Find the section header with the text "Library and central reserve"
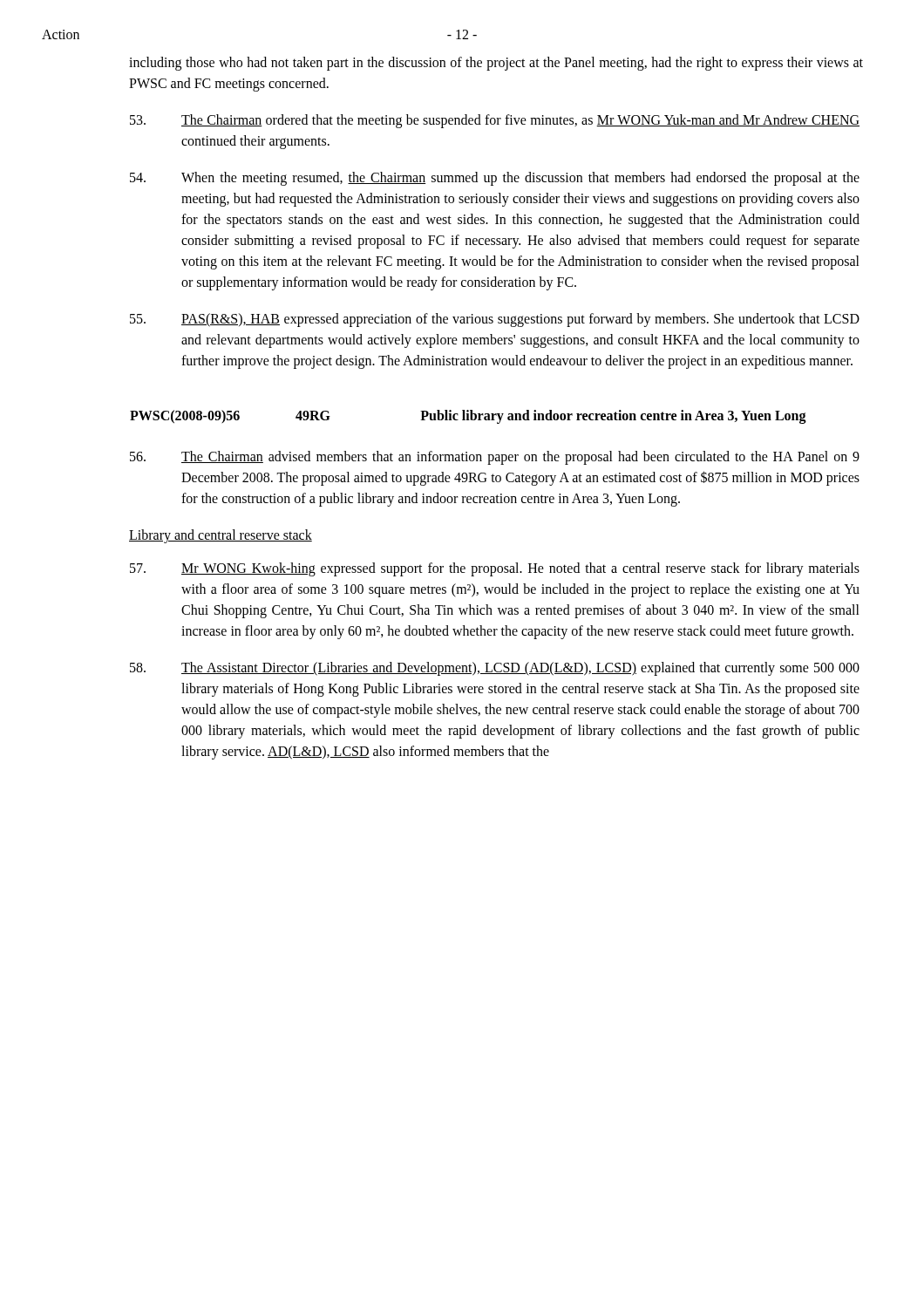The image size is (924, 1308). (220, 535)
